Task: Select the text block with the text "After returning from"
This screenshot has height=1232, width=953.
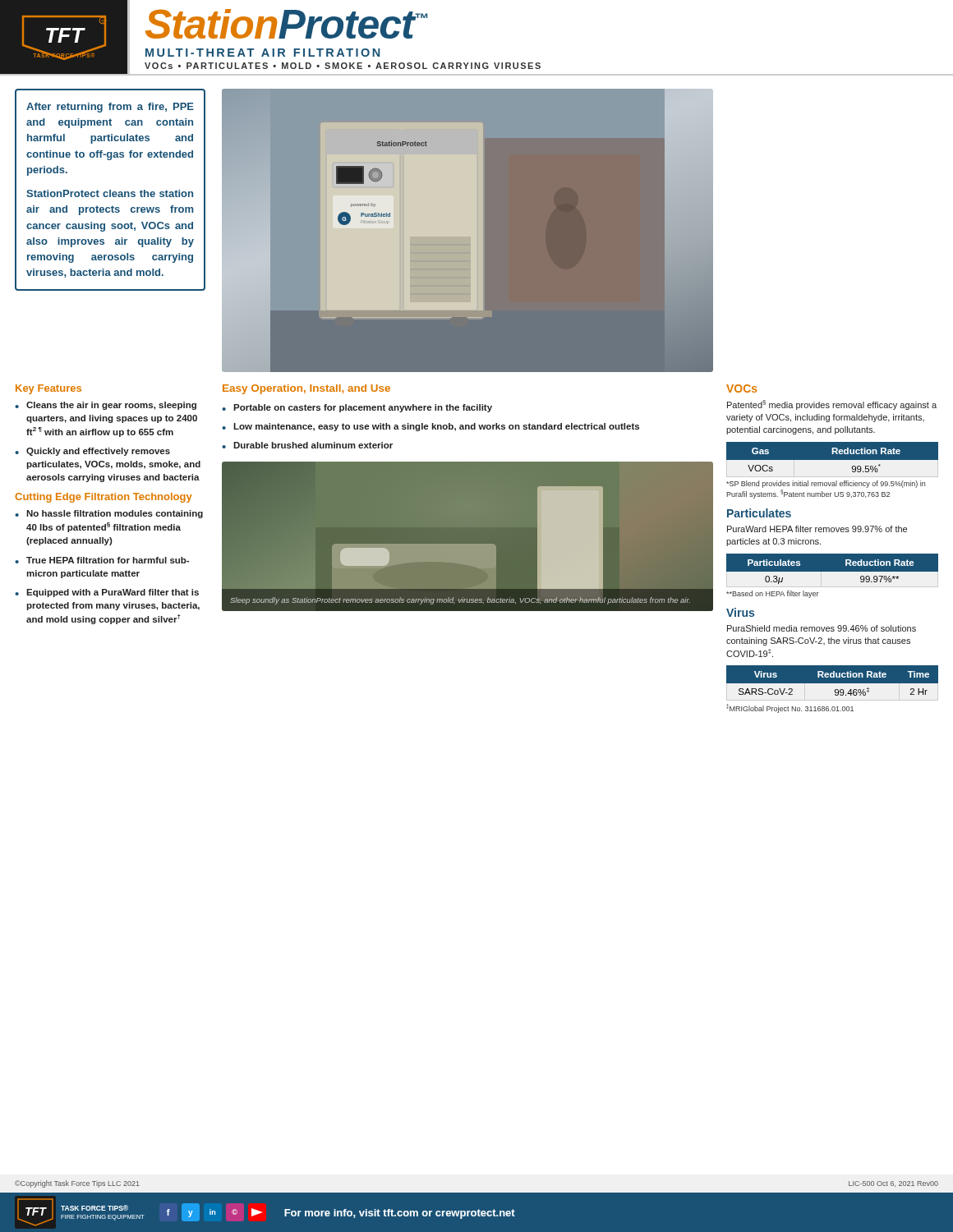Action: pos(110,190)
